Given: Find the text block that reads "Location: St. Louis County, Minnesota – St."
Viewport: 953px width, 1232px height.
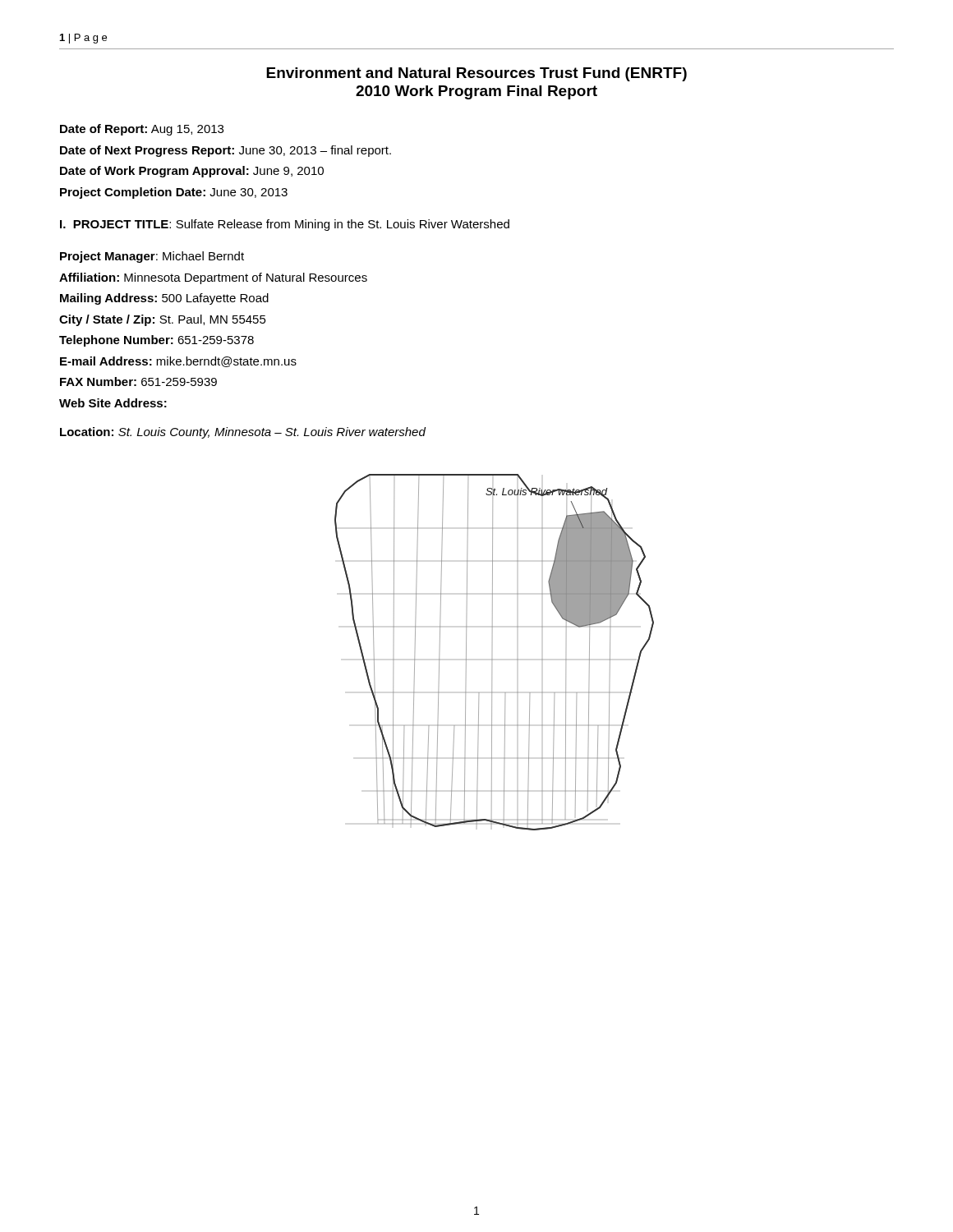Looking at the screenshot, I should (x=242, y=432).
